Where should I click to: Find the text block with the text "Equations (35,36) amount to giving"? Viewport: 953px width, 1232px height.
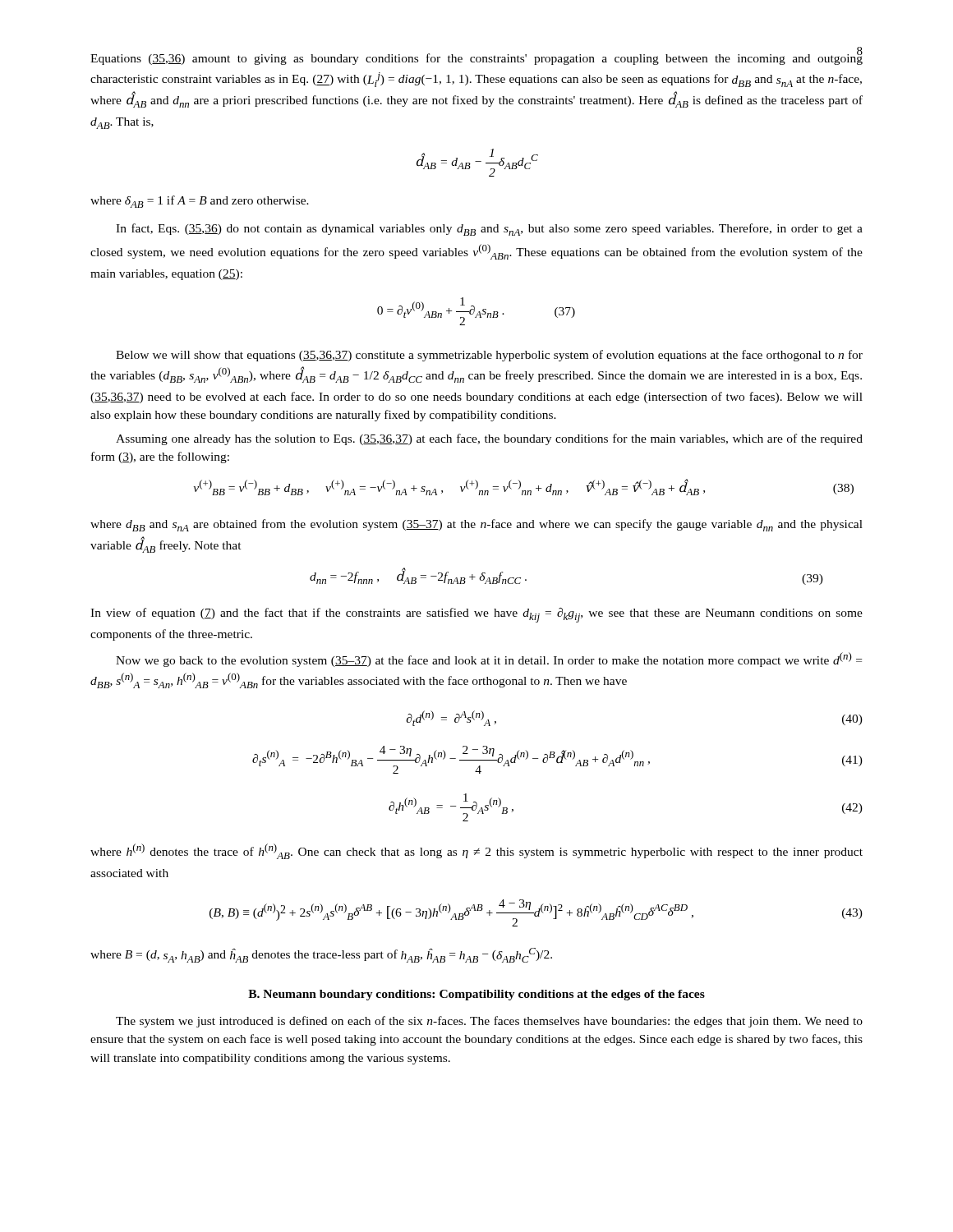pyautogui.click(x=476, y=92)
